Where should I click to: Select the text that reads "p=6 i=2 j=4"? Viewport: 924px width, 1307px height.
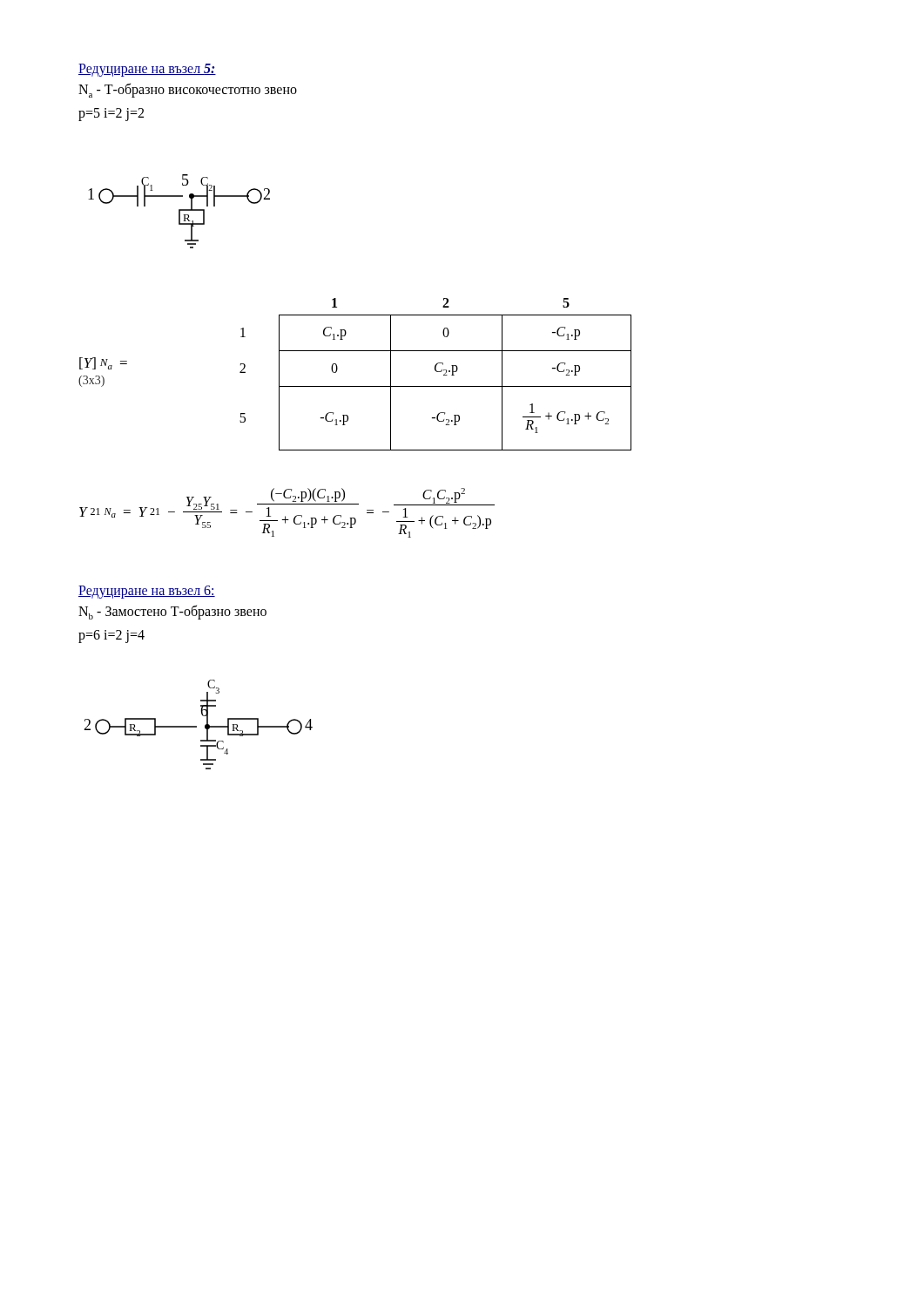coord(111,635)
